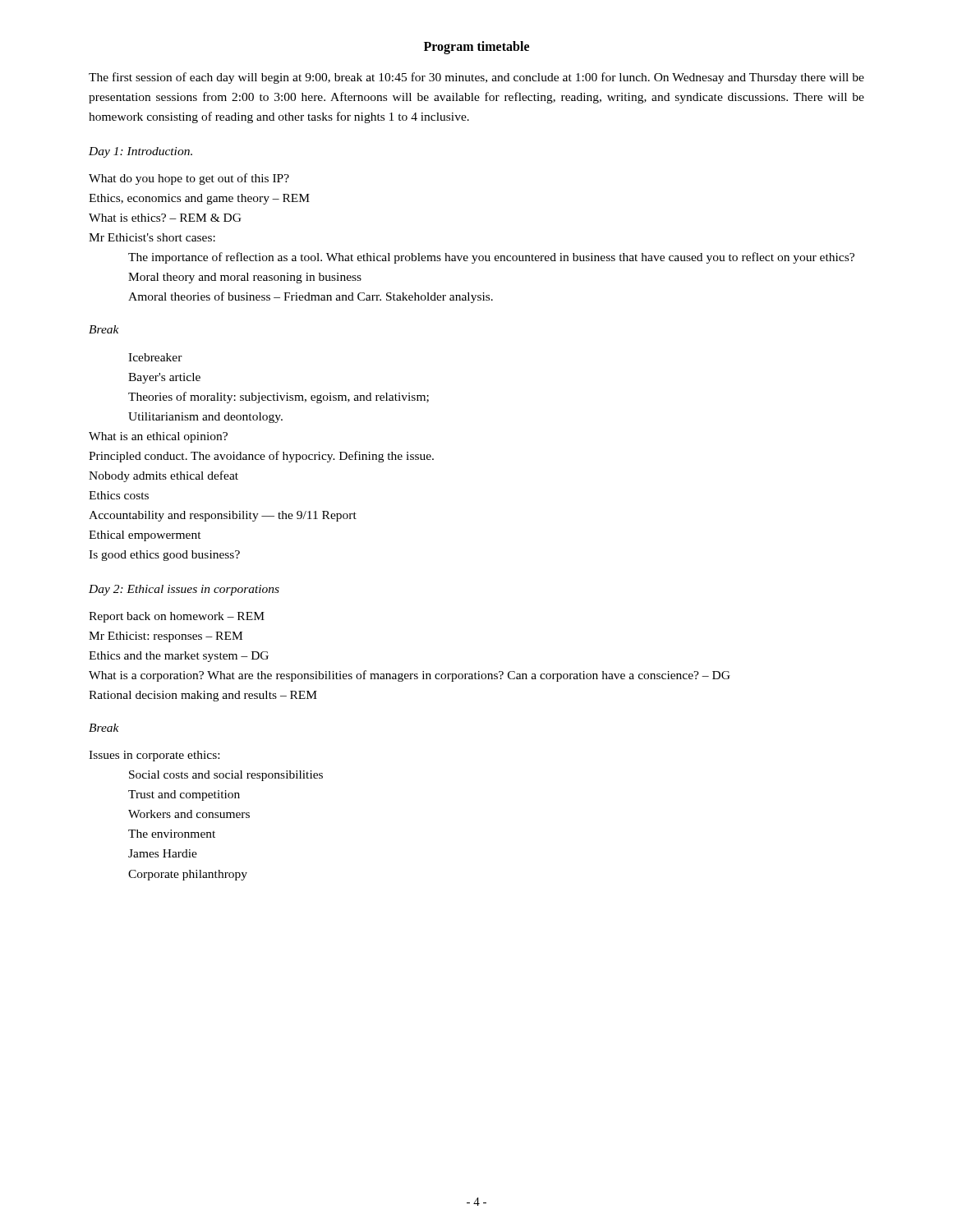Select the list item that reads "Bayer's article"
This screenshot has height=1232, width=953.
tap(164, 376)
